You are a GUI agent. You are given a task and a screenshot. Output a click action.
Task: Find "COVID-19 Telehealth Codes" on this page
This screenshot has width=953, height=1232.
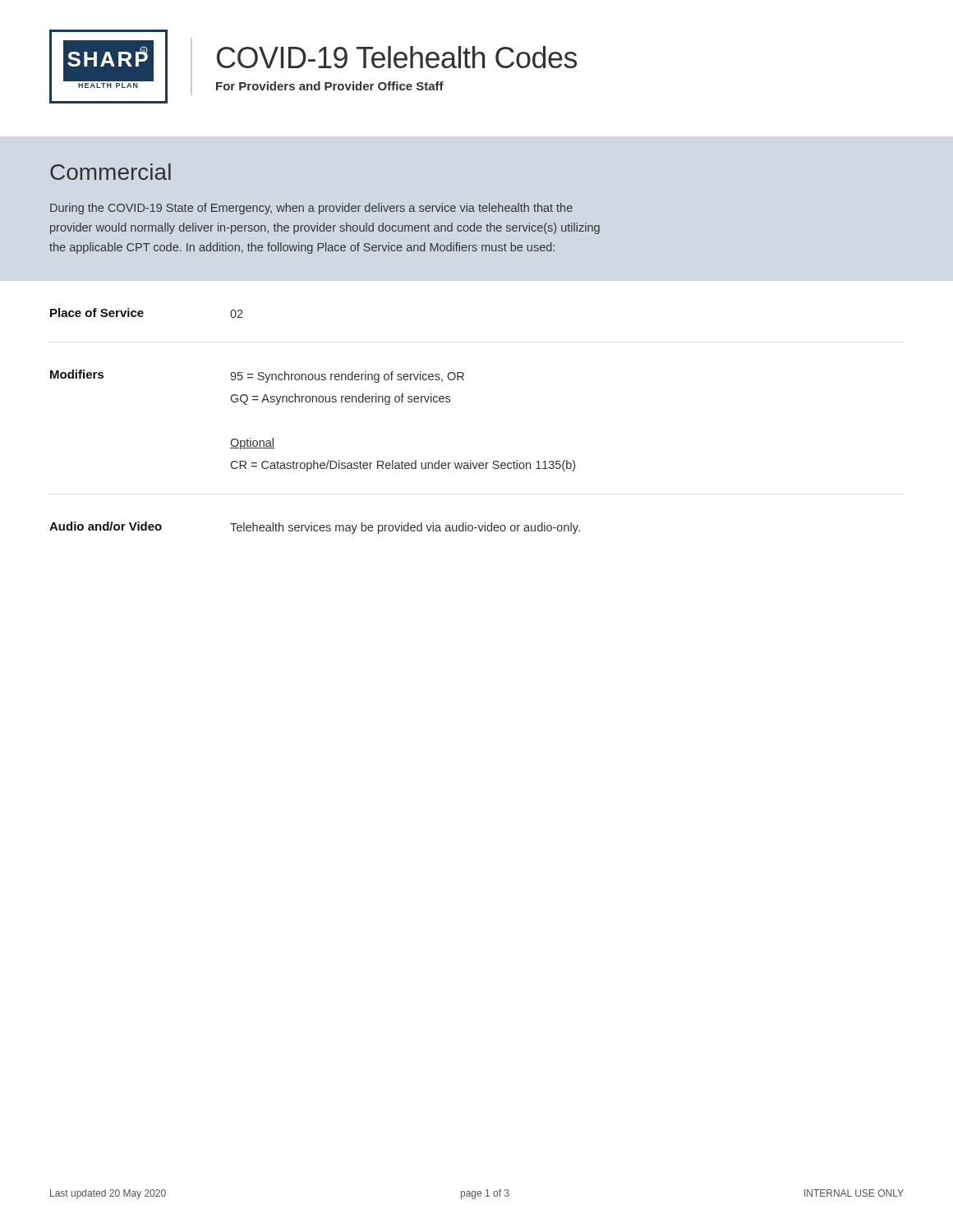396,58
